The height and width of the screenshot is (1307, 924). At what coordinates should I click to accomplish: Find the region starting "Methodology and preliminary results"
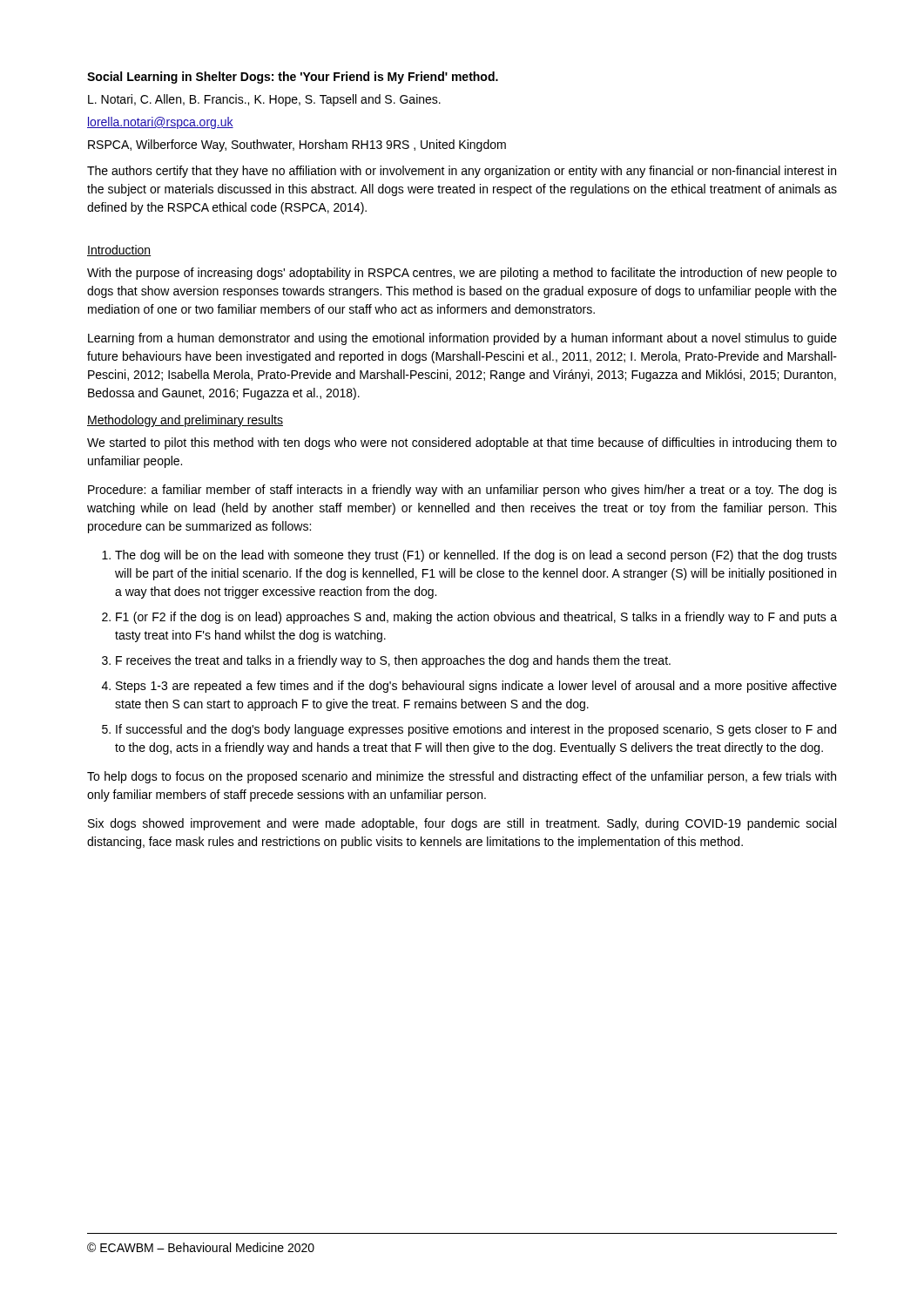click(x=185, y=420)
